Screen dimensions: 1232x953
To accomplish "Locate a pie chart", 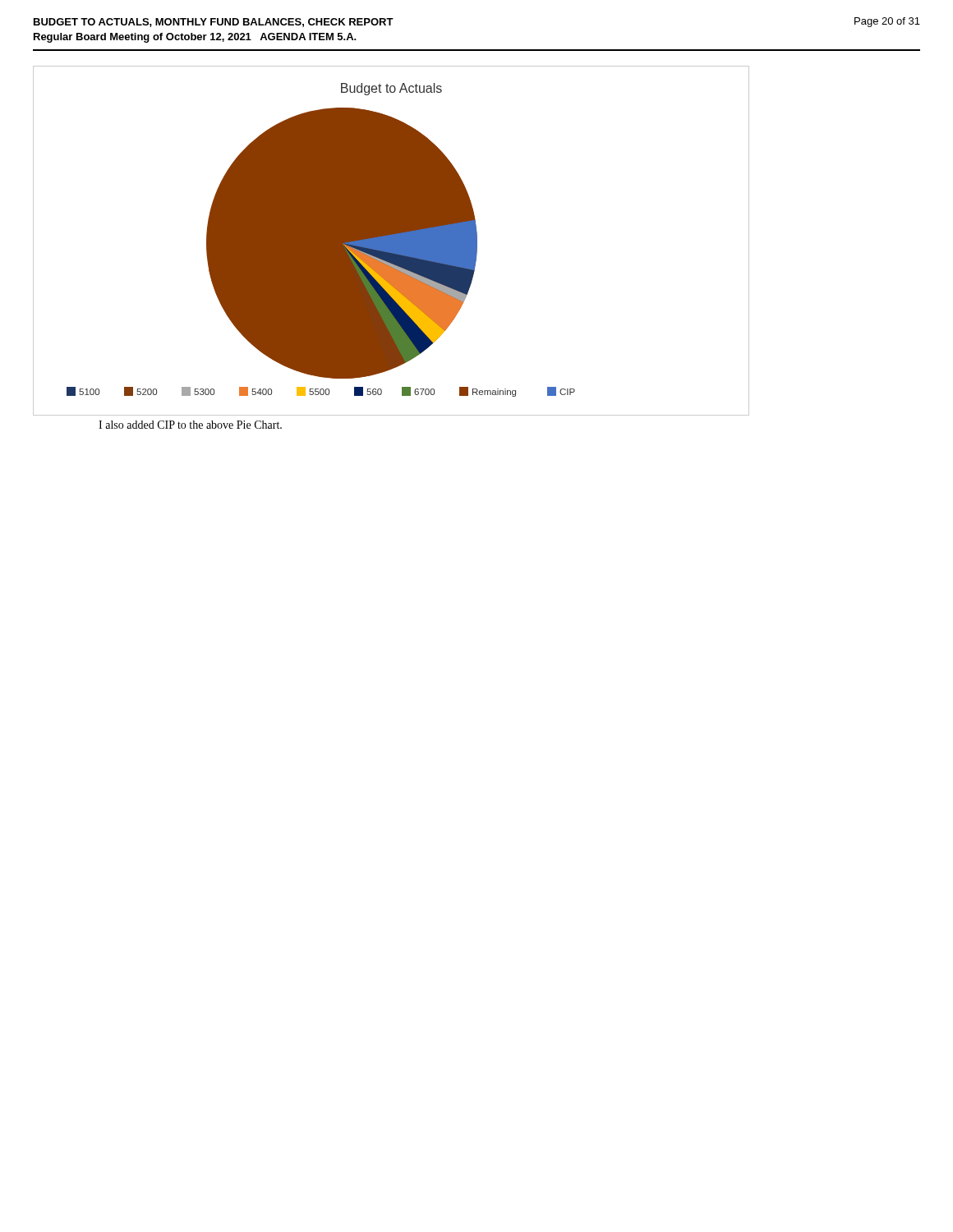I will [391, 241].
